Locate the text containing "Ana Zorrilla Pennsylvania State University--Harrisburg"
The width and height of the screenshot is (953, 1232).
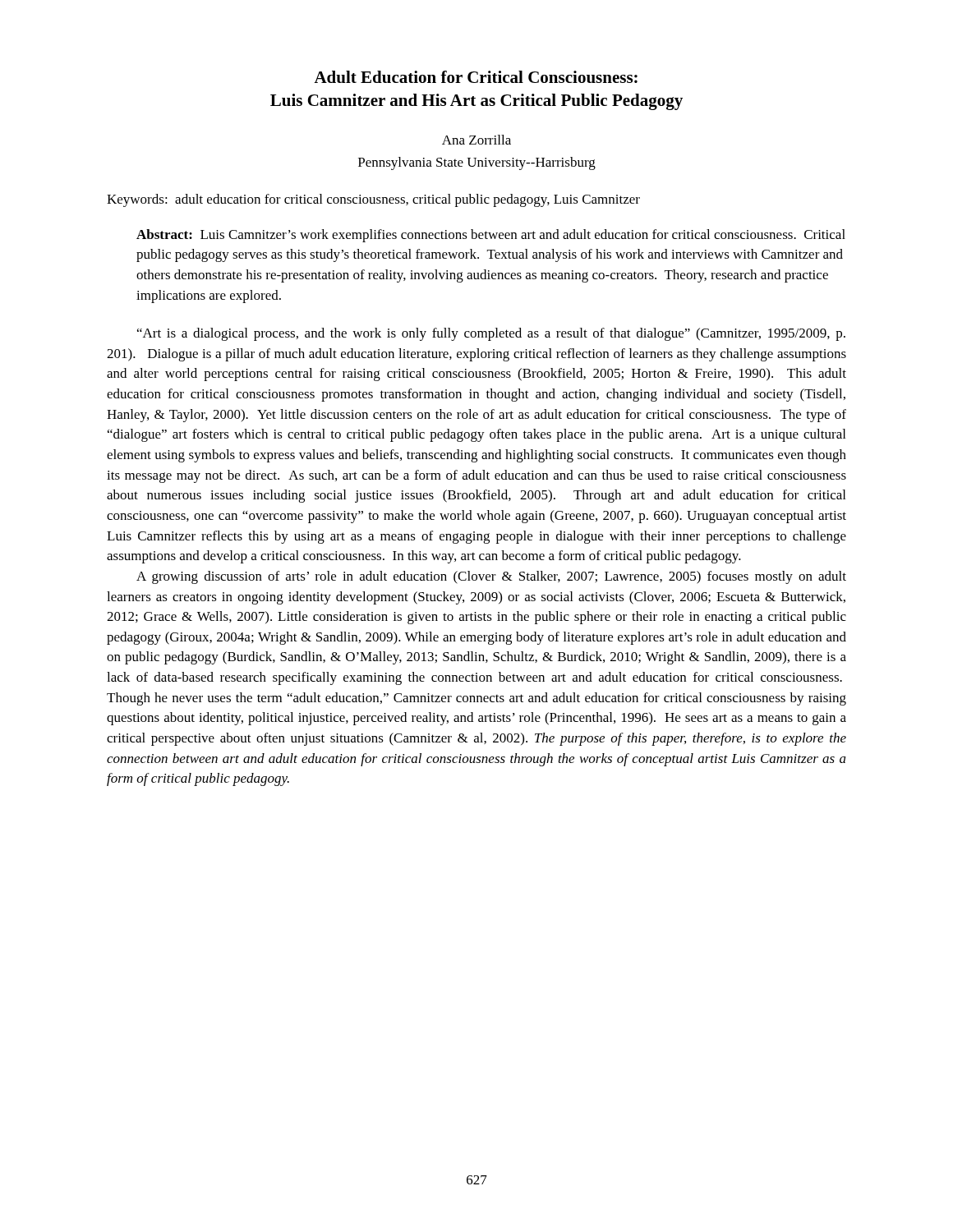[x=476, y=152]
